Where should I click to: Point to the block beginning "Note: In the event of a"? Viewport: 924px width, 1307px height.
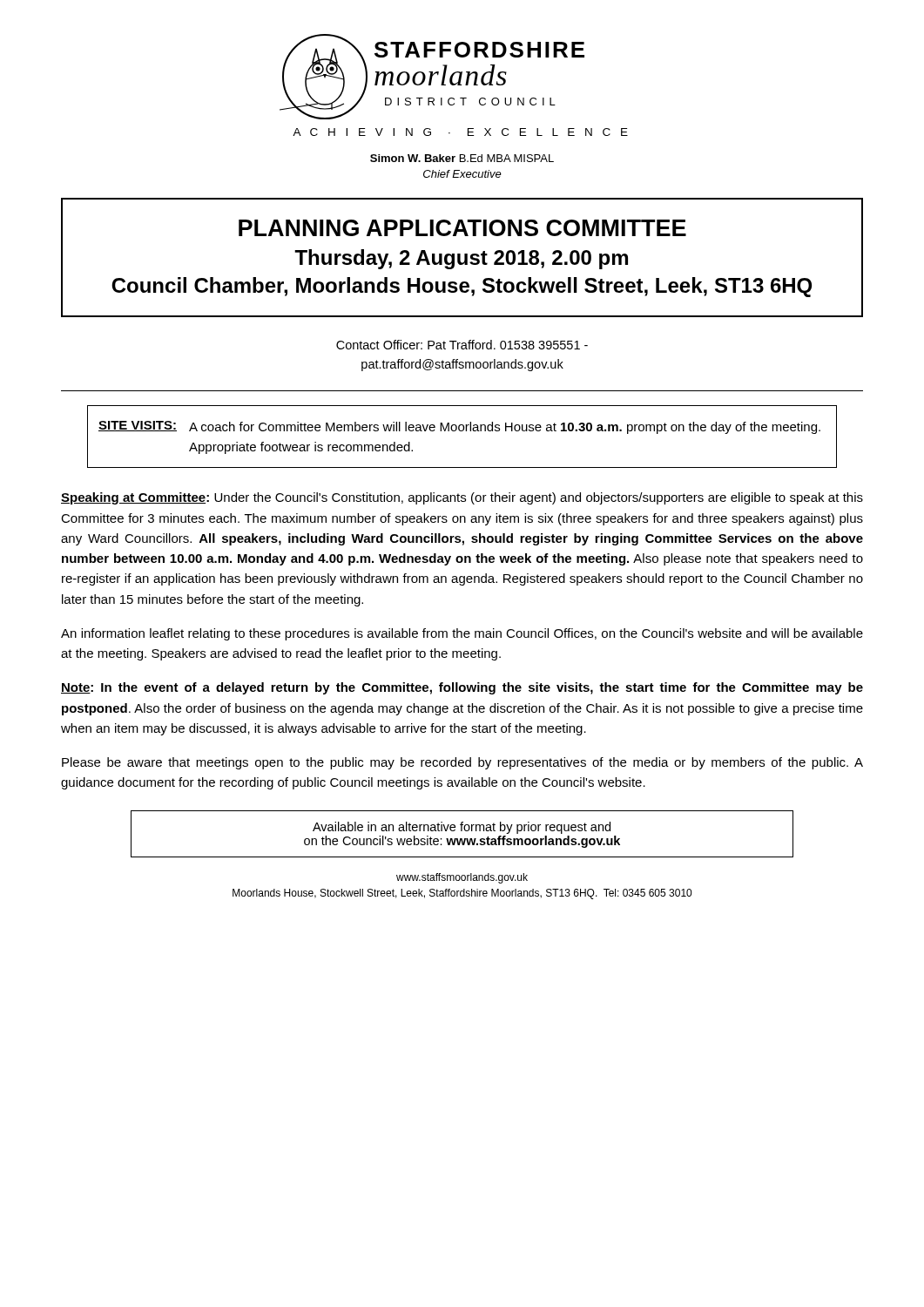[462, 708]
